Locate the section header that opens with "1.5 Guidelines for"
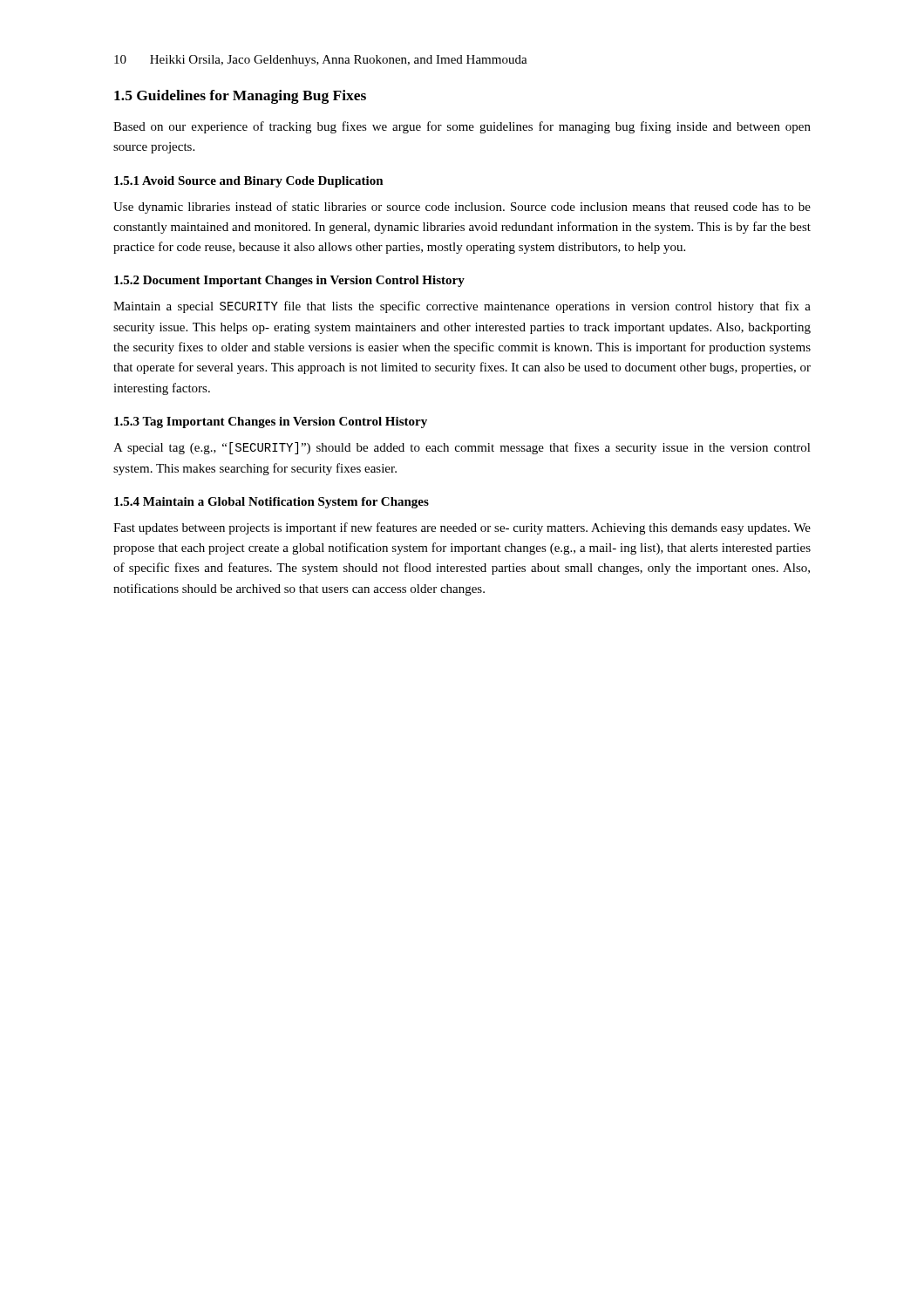 coord(240,95)
